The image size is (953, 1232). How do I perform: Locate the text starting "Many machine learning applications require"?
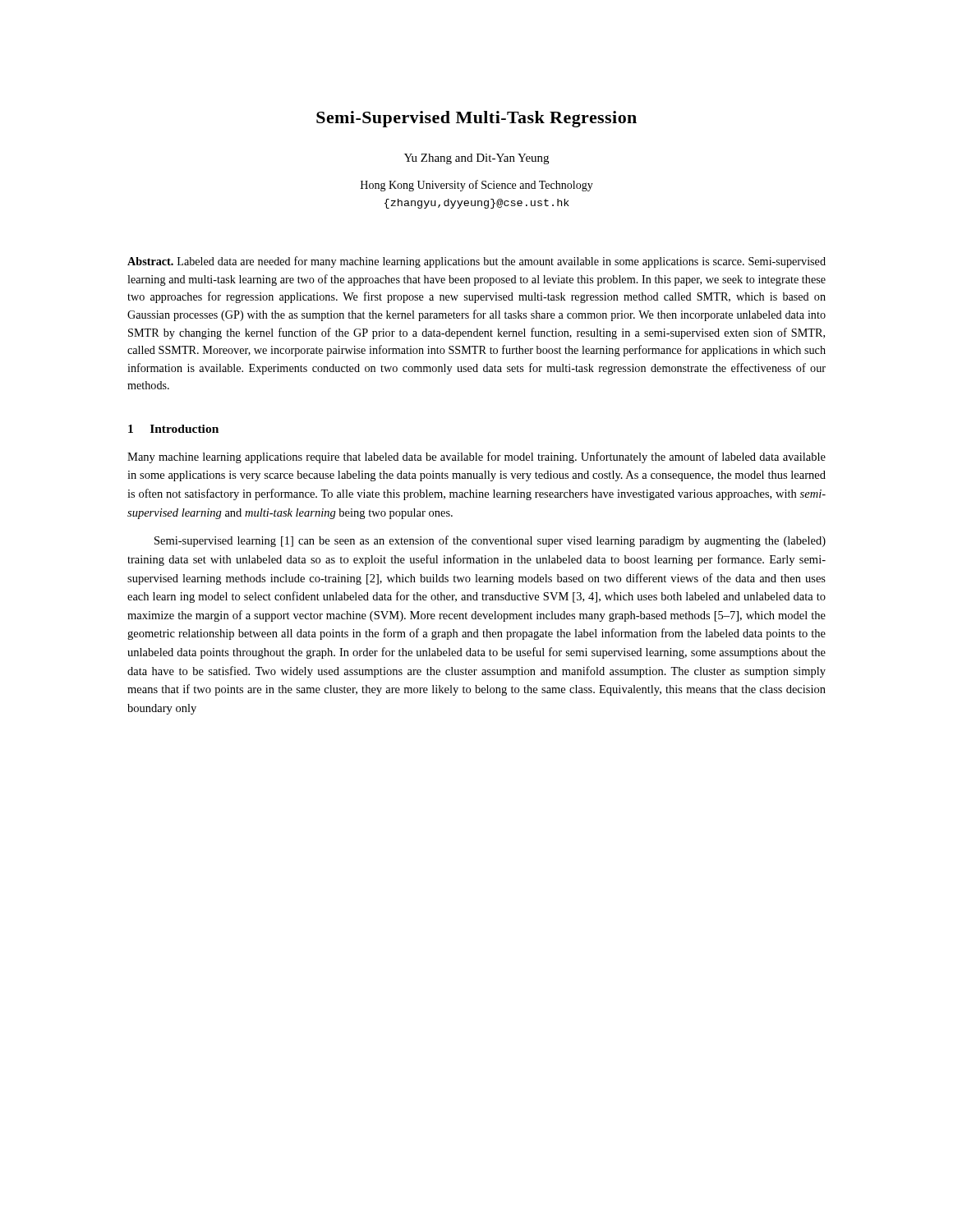click(x=476, y=484)
